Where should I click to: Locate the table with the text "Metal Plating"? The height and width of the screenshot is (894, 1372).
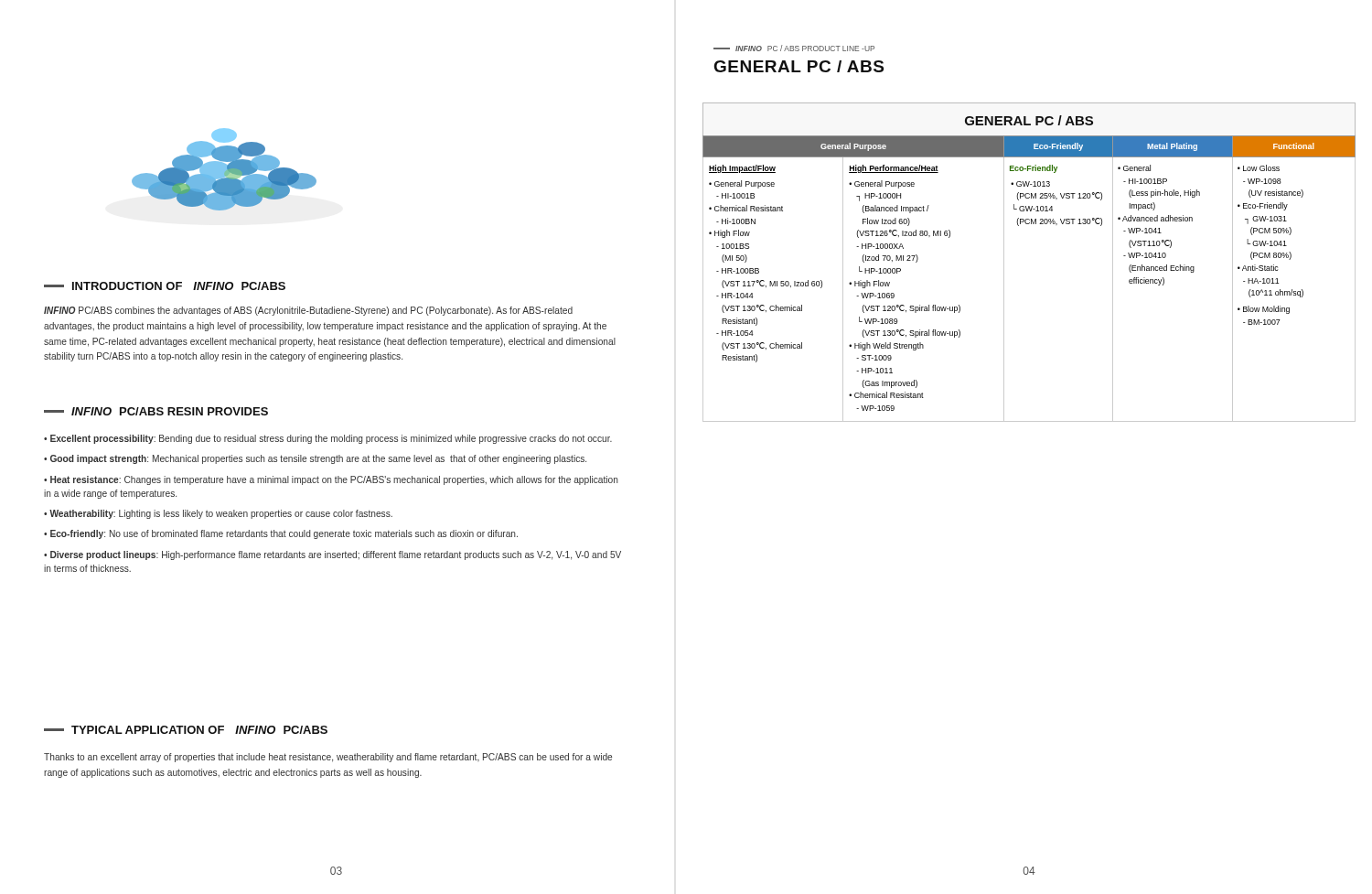coord(1029,262)
